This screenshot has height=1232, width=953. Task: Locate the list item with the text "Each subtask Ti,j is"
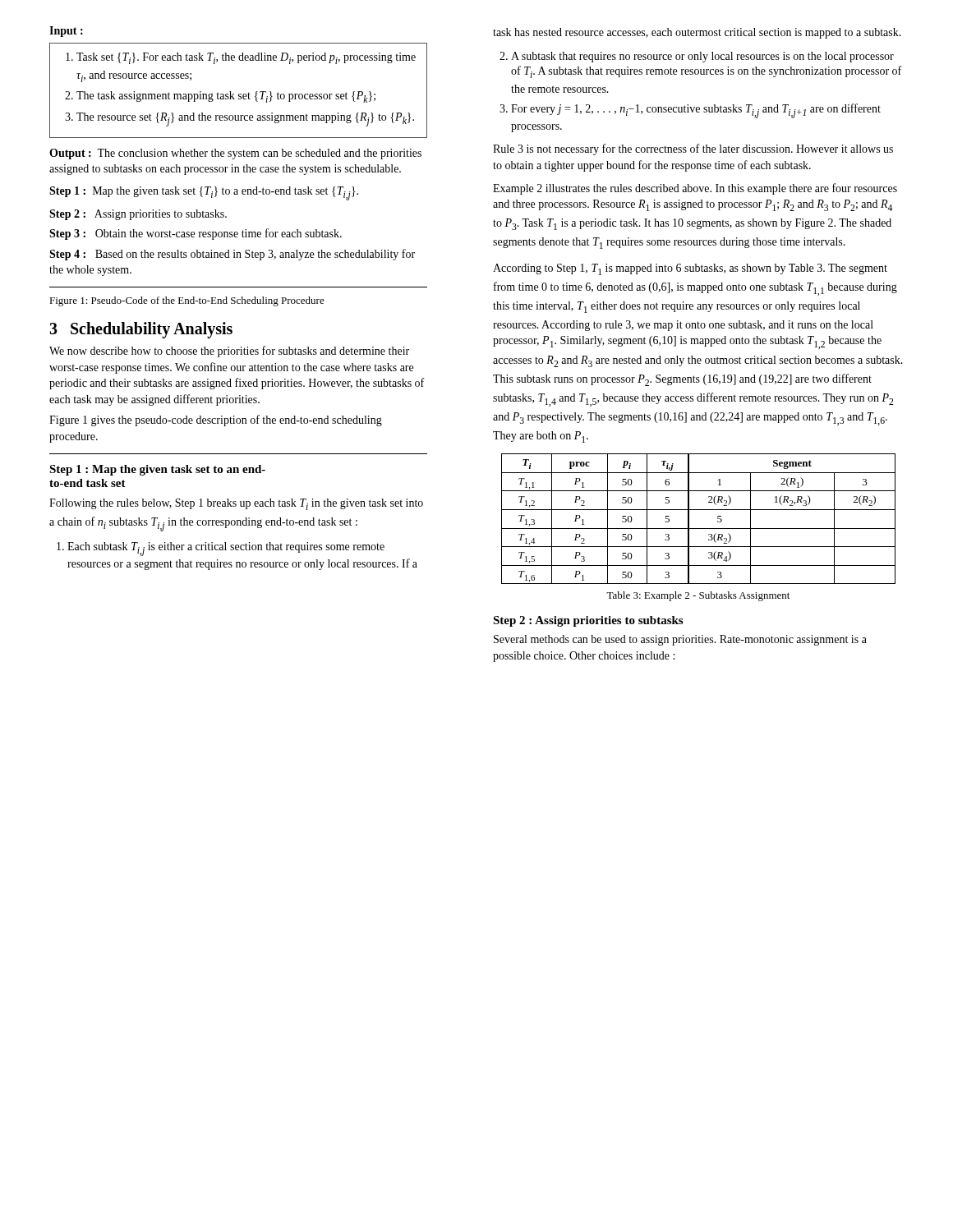pyautogui.click(x=242, y=555)
